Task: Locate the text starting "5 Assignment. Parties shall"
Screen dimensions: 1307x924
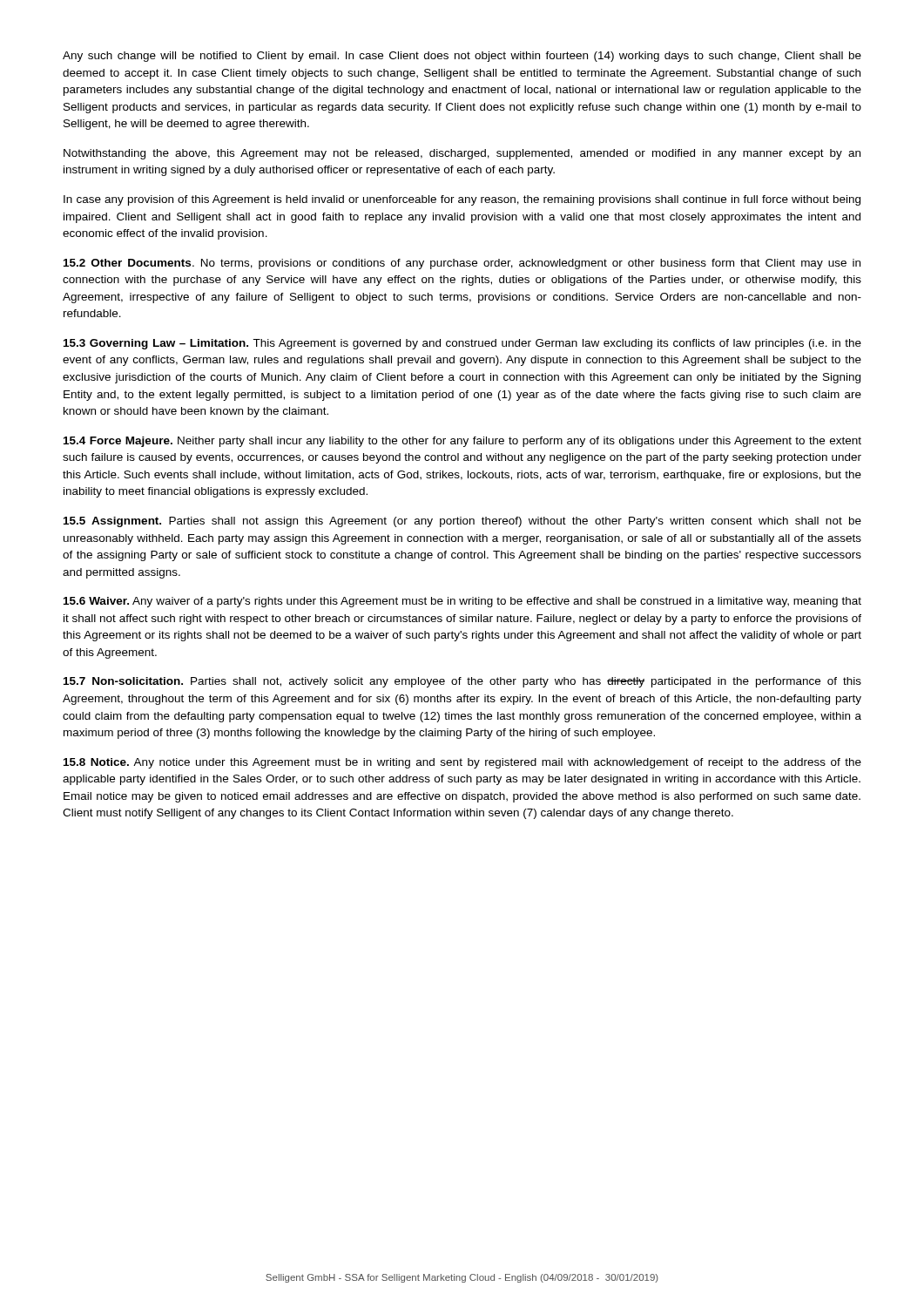Action: pyautogui.click(x=462, y=546)
